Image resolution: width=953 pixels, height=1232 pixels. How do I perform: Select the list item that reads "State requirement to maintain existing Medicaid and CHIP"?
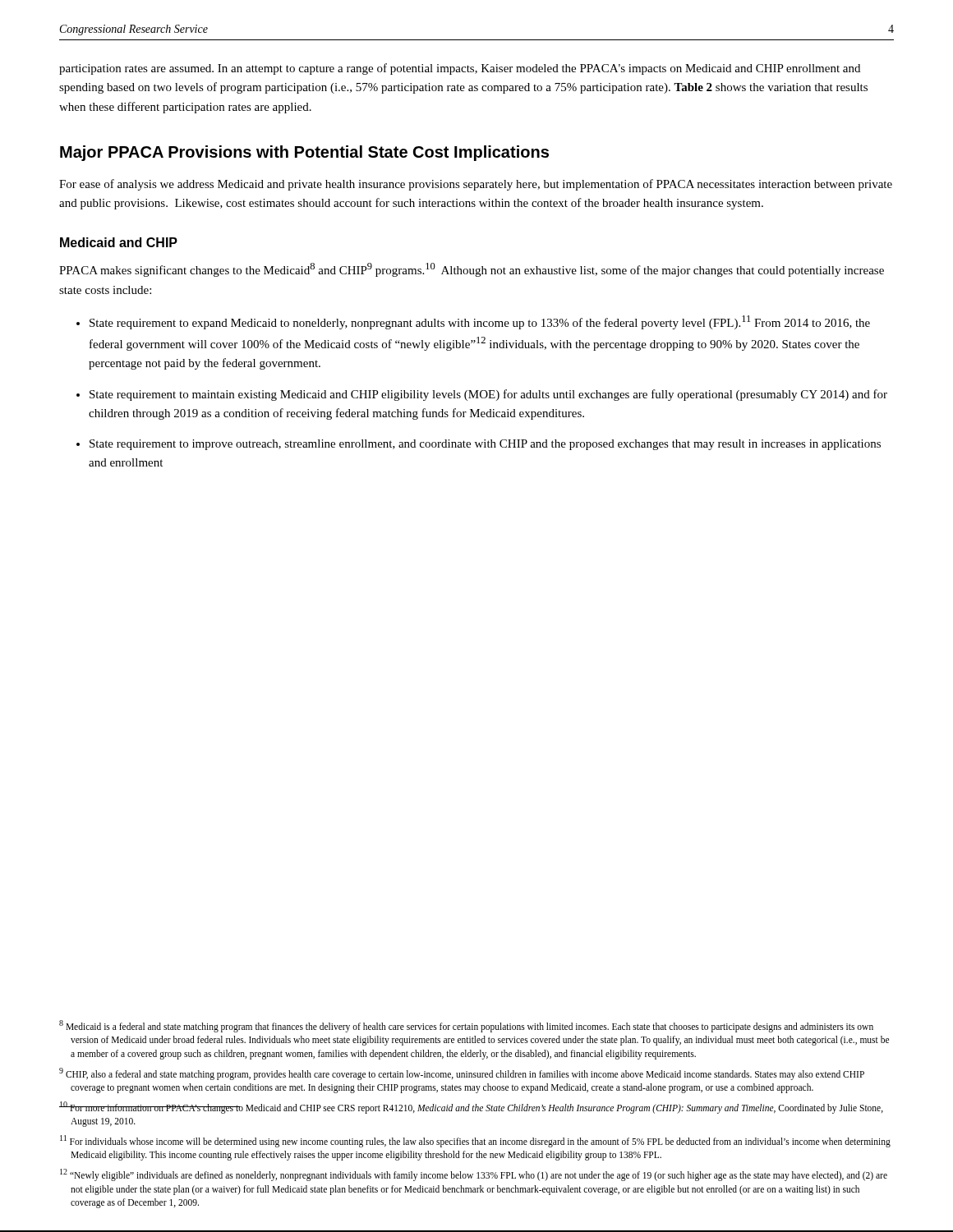(488, 403)
